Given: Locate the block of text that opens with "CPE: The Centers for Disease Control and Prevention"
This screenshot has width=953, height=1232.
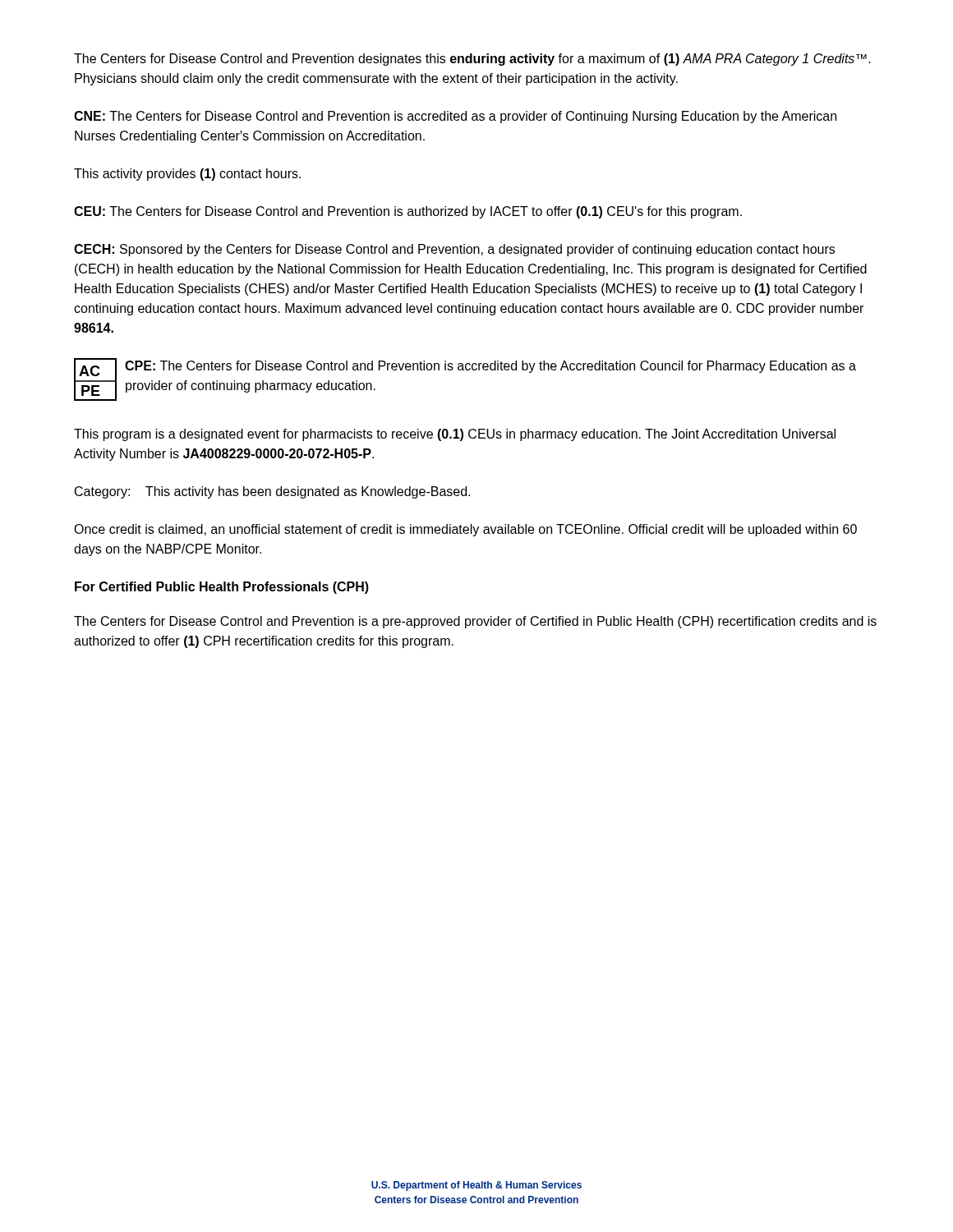Looking at the screenshot, I should click(x=490, y=376).
